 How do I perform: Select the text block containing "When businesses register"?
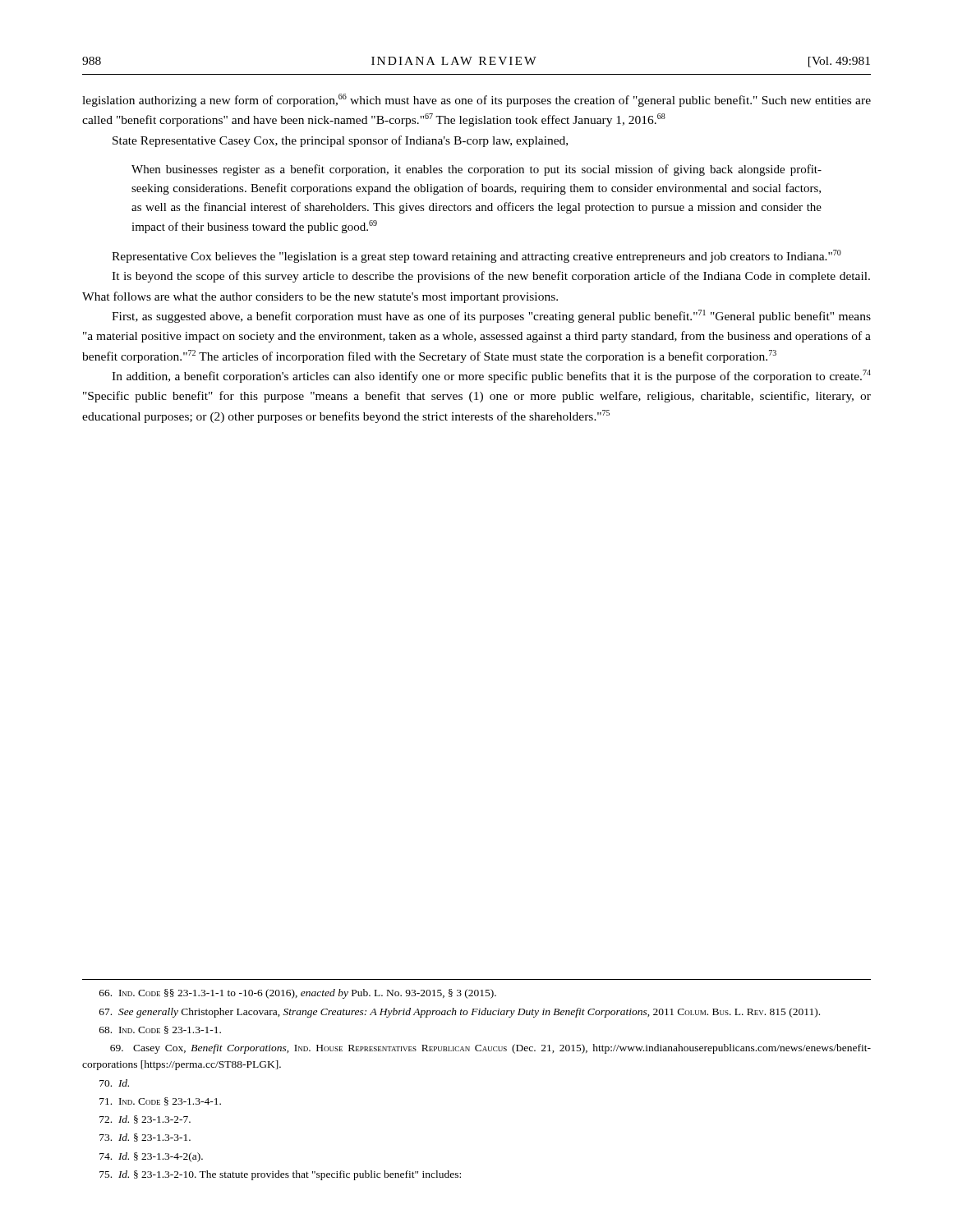476,198
